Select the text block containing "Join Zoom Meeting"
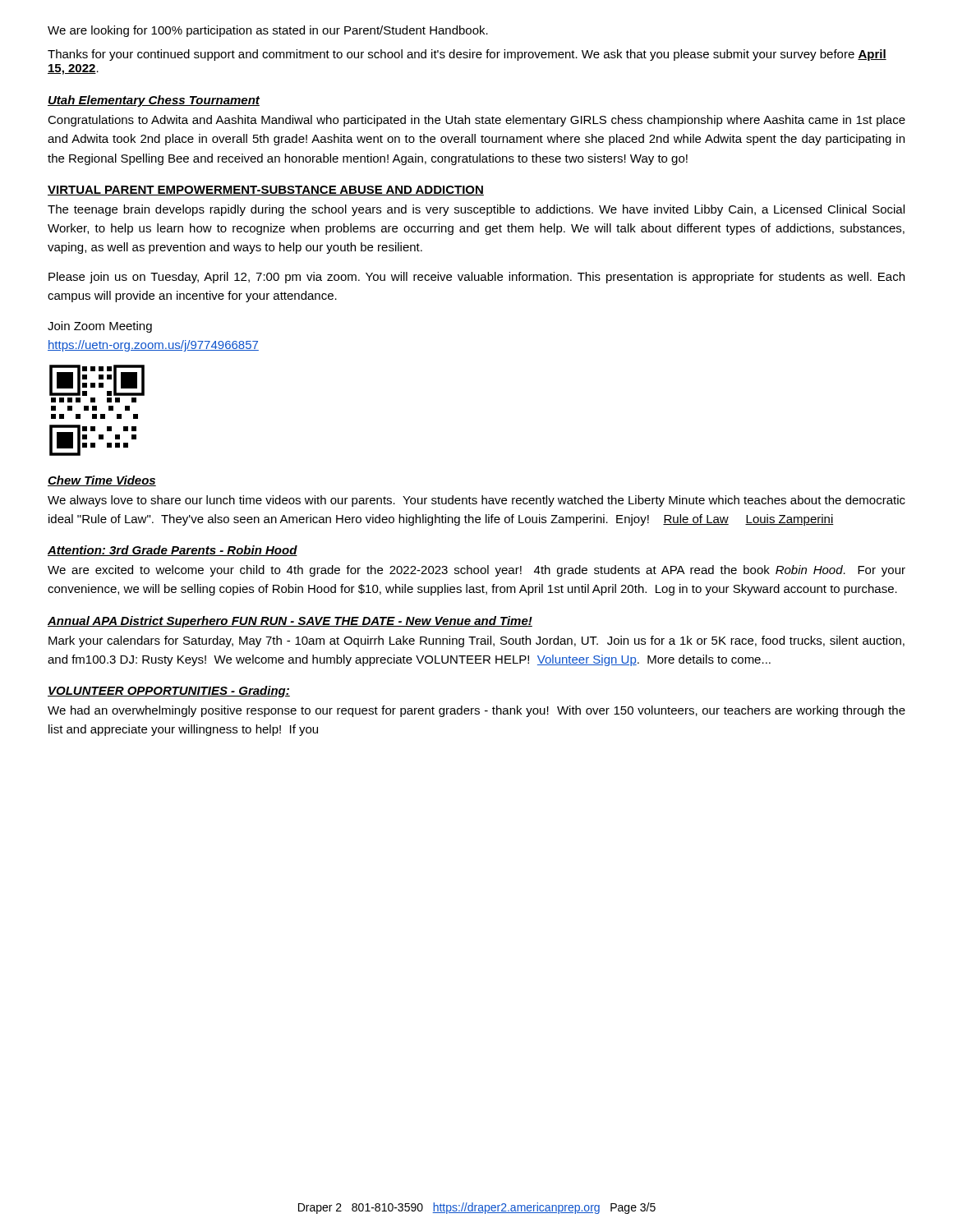Viewport: 953px width, 1232px height. [x=153, y=335]
